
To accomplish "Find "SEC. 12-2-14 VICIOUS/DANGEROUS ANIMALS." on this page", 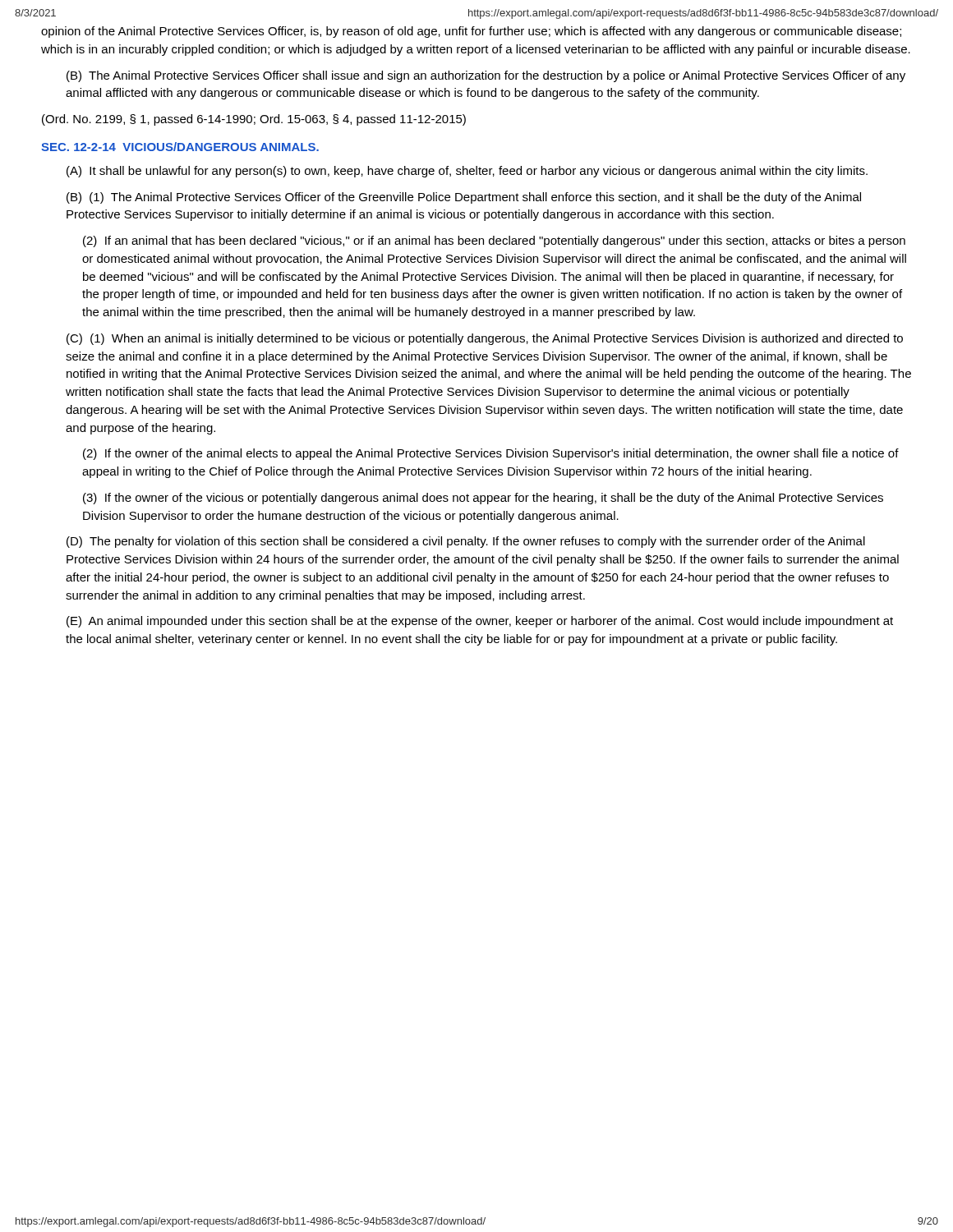I will [x=180, y=146].
